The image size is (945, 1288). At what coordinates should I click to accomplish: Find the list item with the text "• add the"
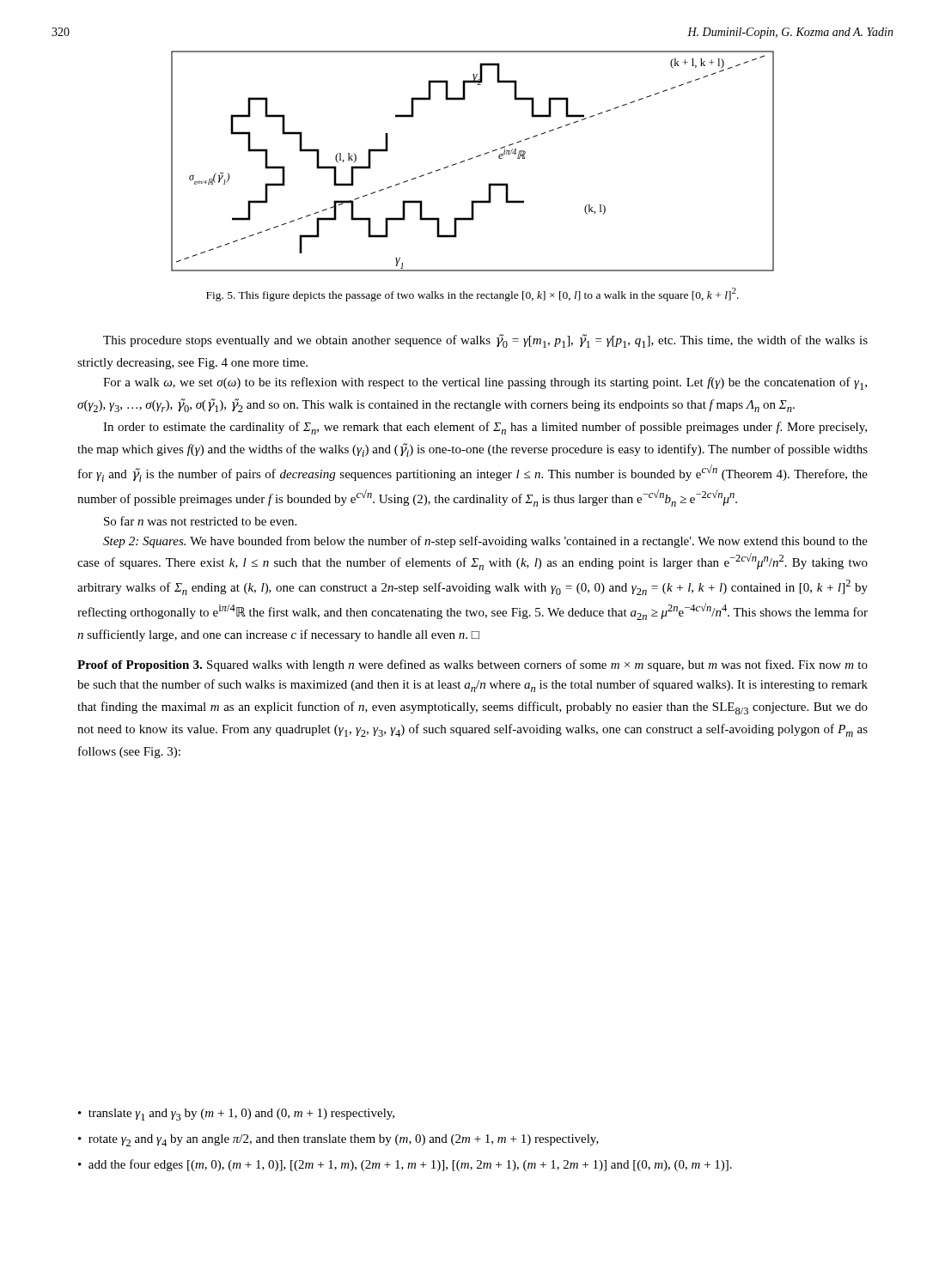click(405, 1165)
